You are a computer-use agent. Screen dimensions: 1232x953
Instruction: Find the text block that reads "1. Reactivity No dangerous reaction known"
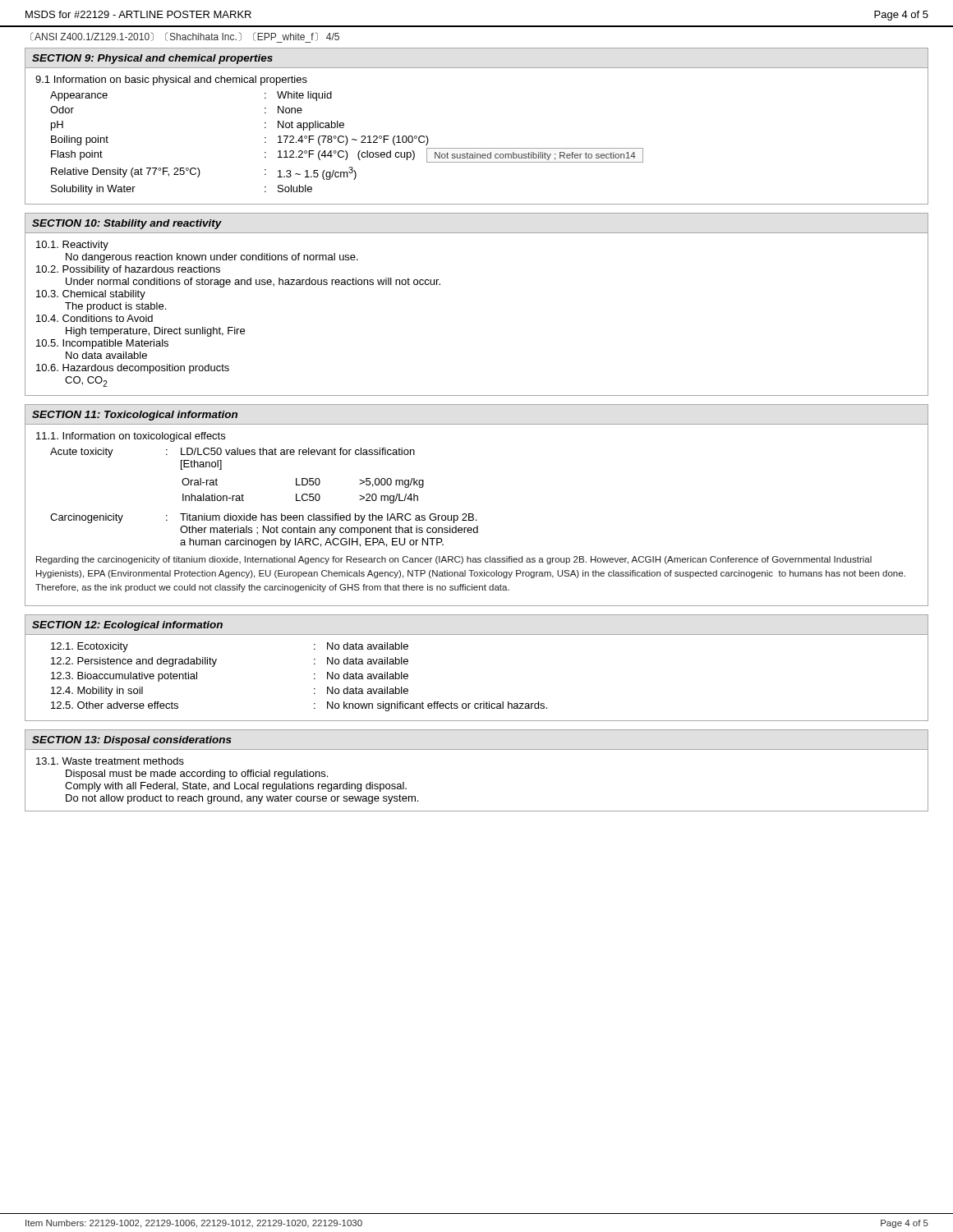tap(72, 246)
